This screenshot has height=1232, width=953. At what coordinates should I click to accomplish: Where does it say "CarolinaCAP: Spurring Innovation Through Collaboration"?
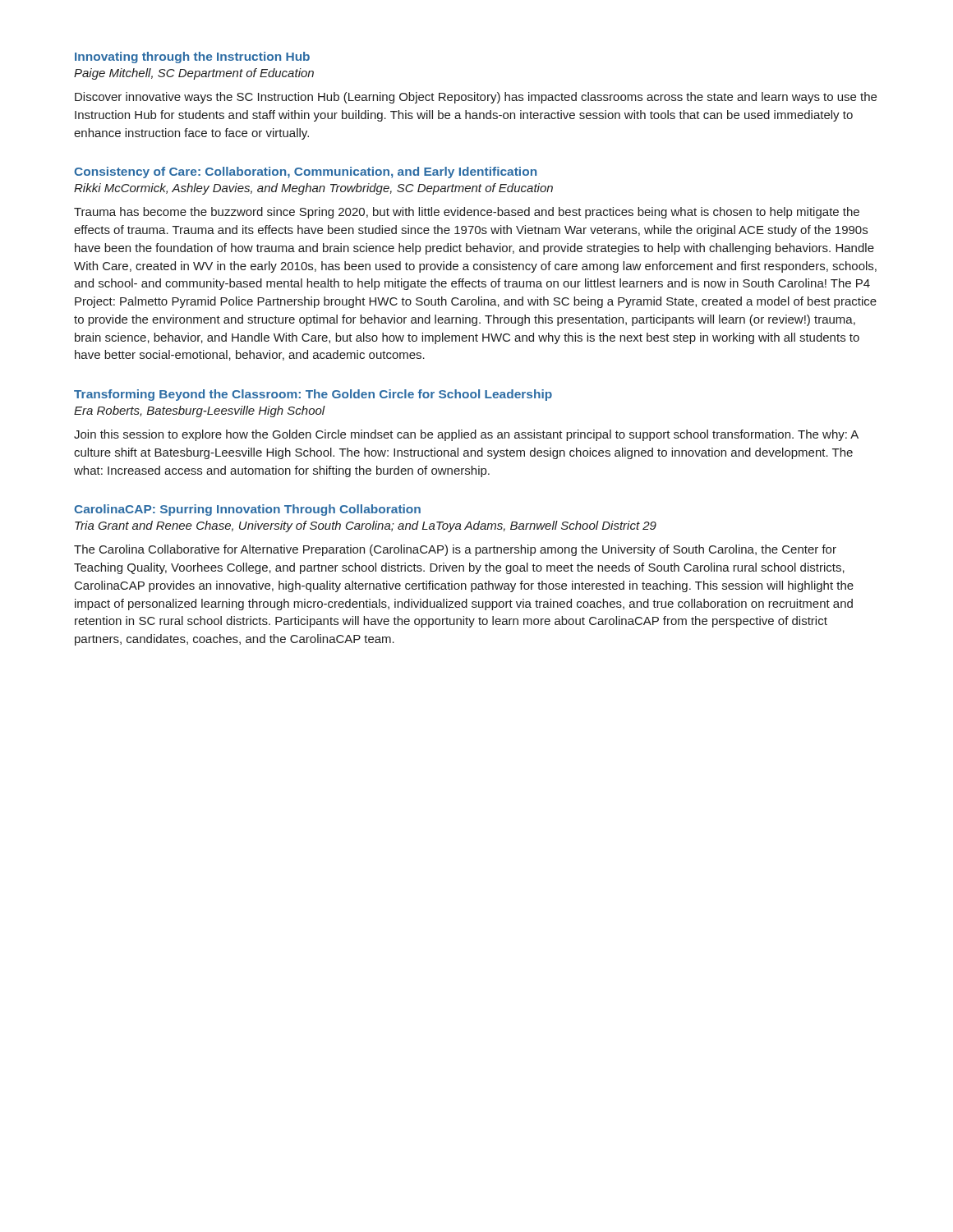click(248, 509)
